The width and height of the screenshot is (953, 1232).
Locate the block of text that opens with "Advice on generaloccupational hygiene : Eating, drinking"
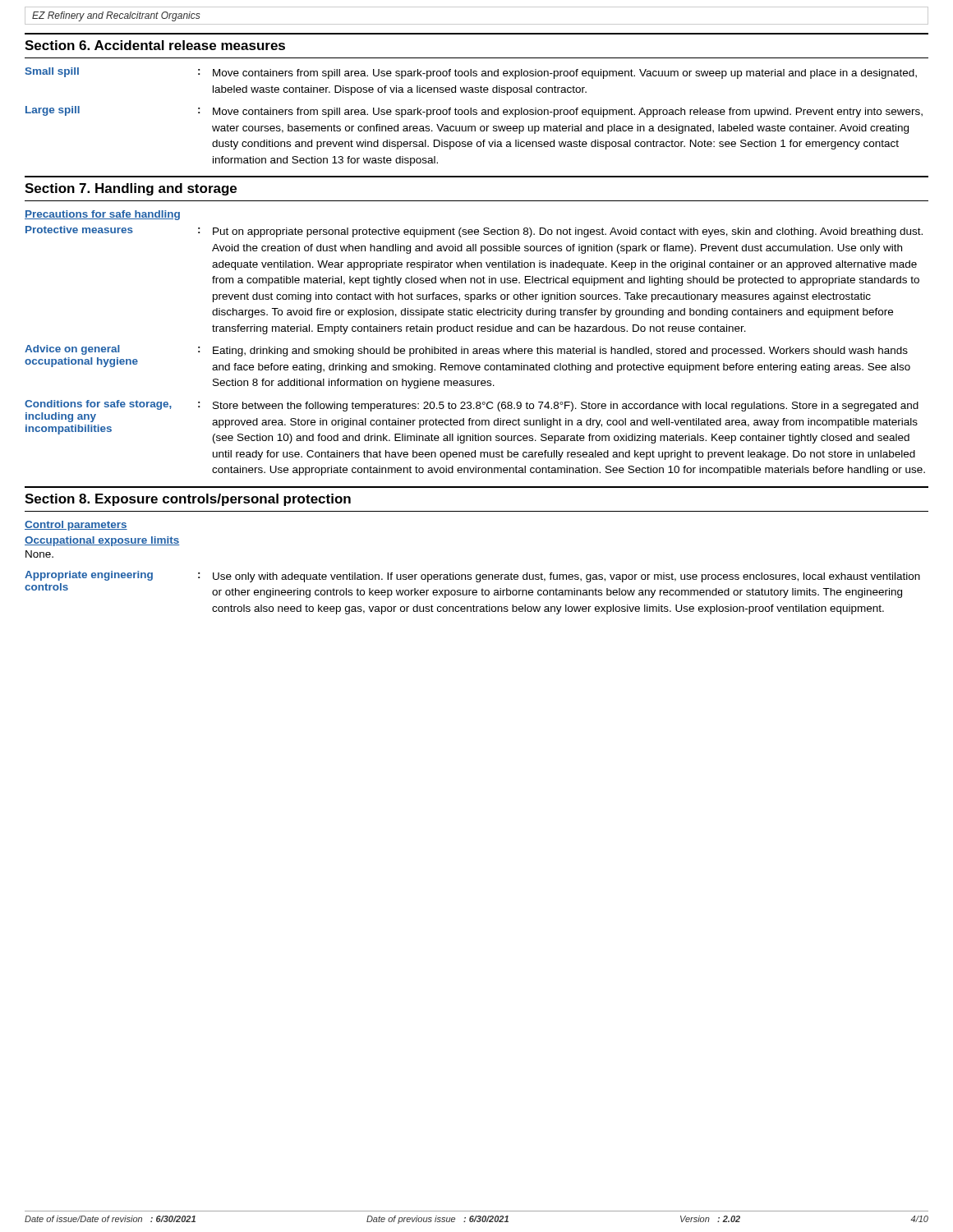coord(476,367)
